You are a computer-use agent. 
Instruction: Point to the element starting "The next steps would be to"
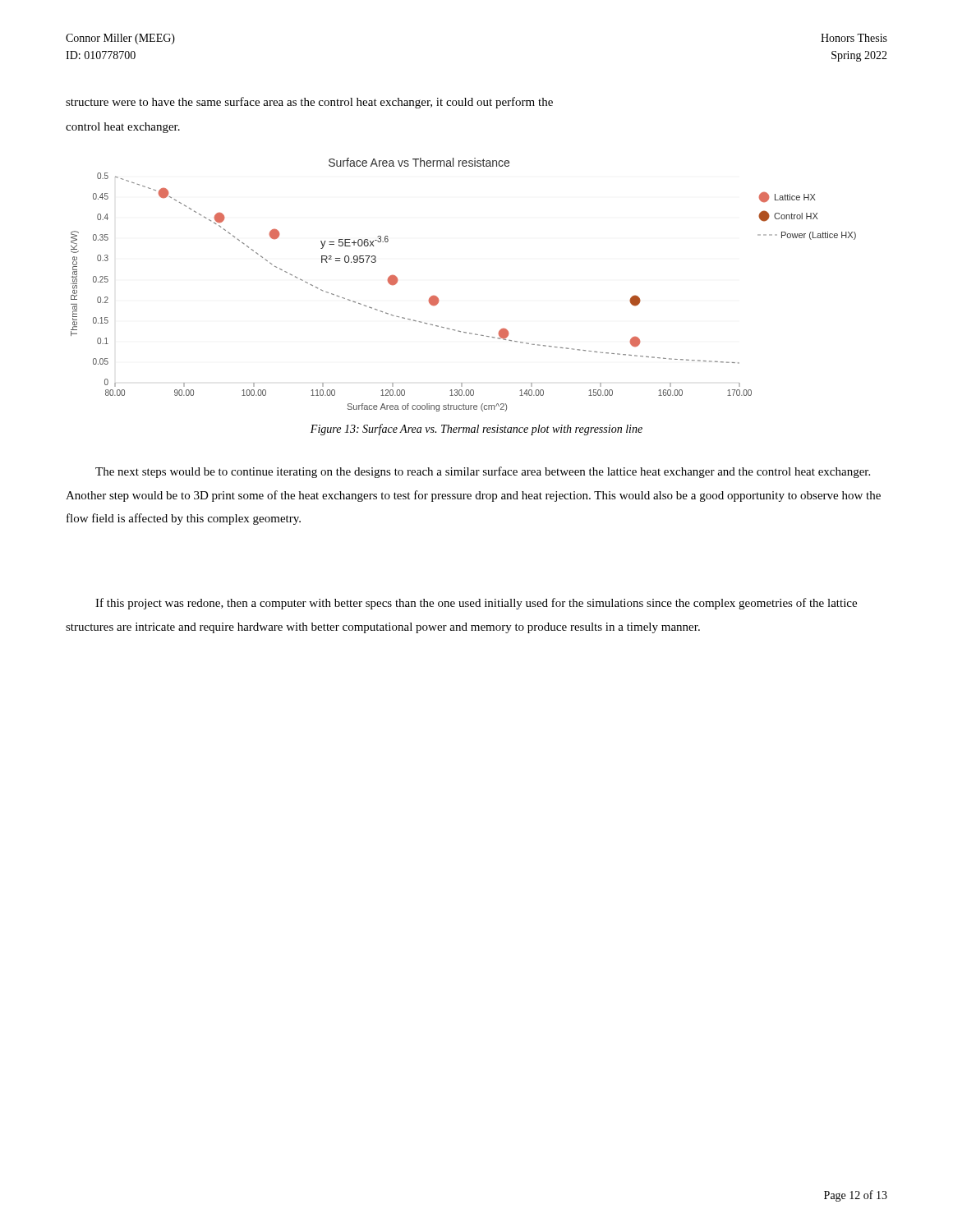point(473,495)
